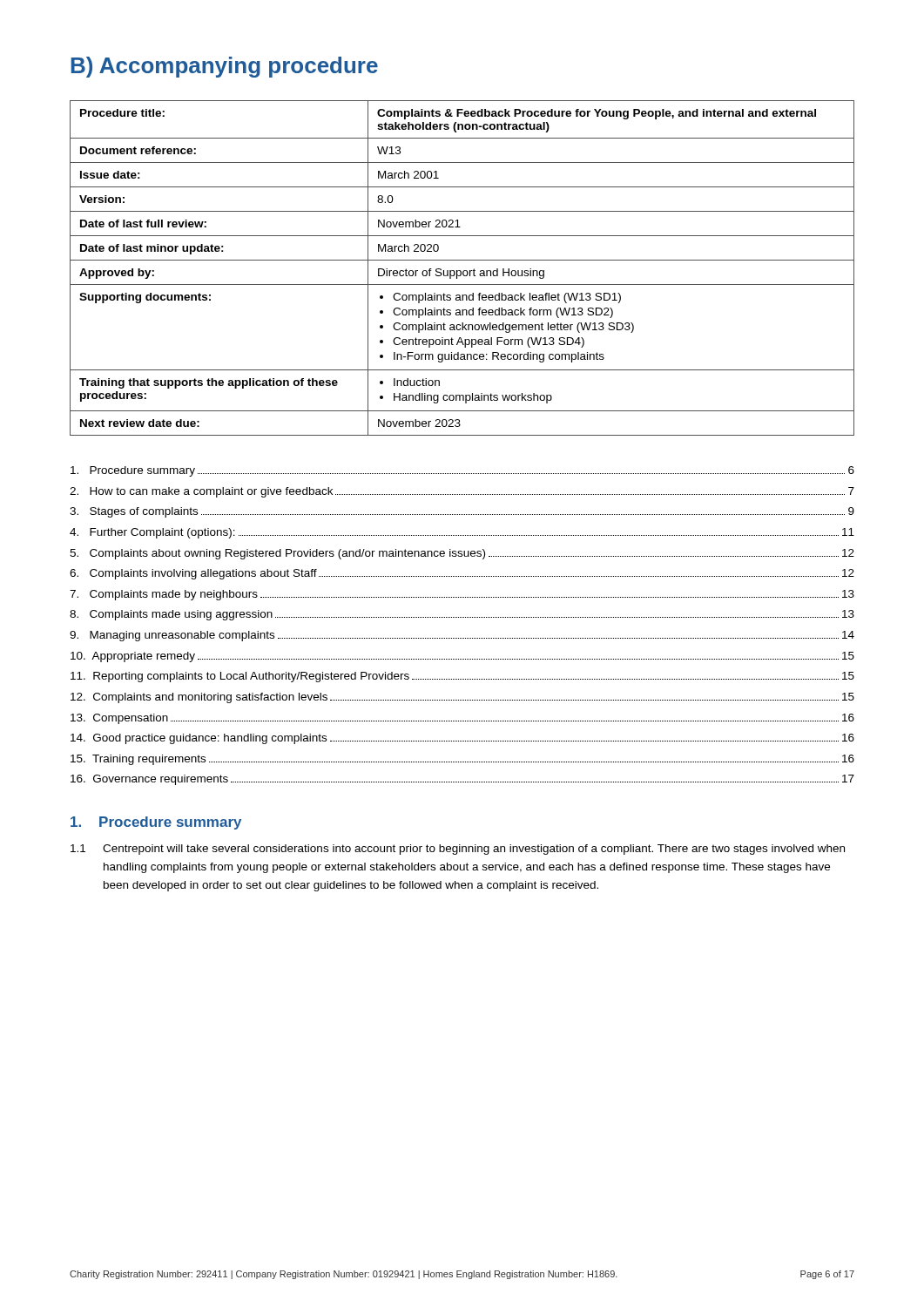Point to the block starting "14. Good practice guidance: handling complaints 16"

462,738
